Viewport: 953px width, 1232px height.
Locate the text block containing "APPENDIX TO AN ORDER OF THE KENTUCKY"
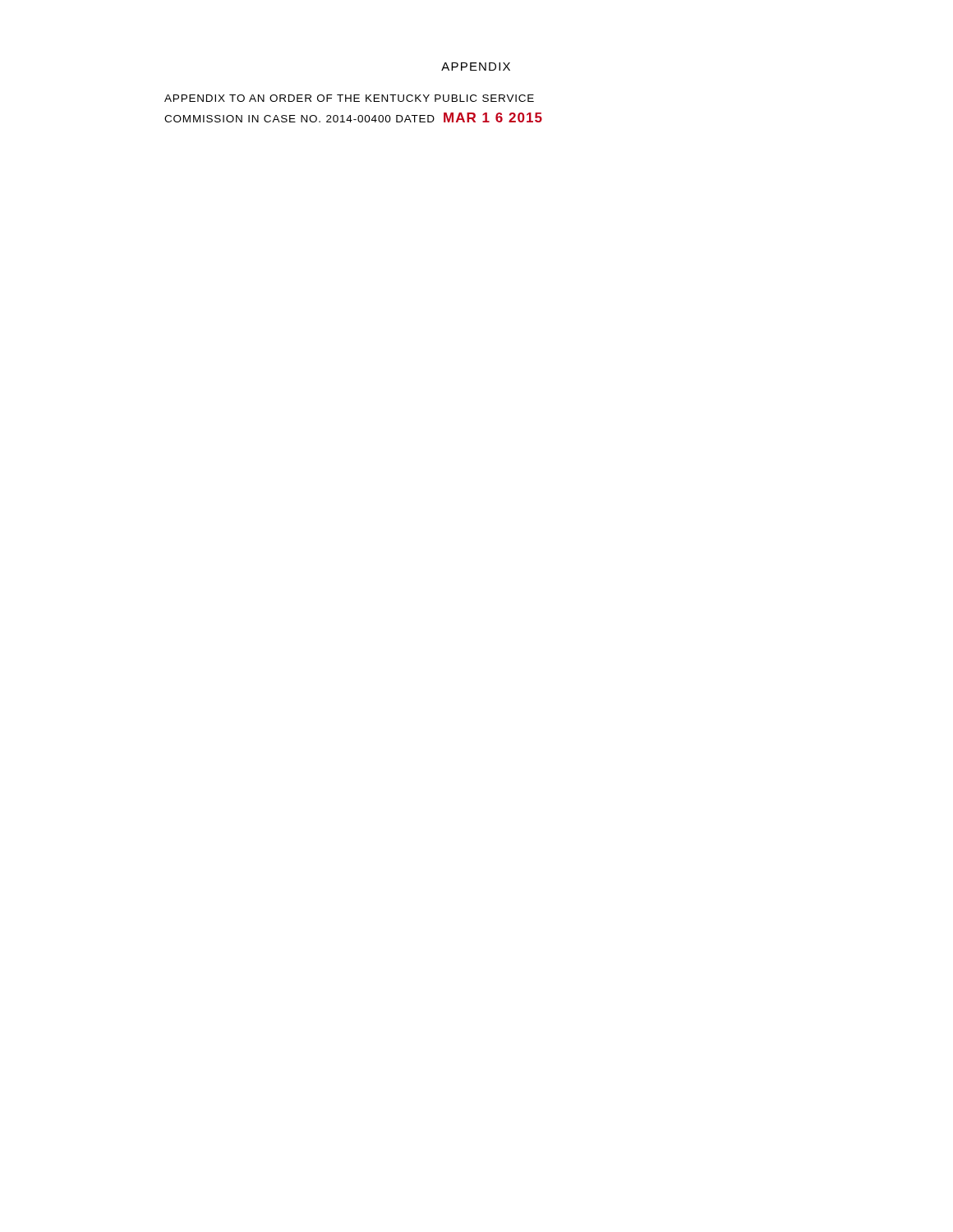coord(354,109)
